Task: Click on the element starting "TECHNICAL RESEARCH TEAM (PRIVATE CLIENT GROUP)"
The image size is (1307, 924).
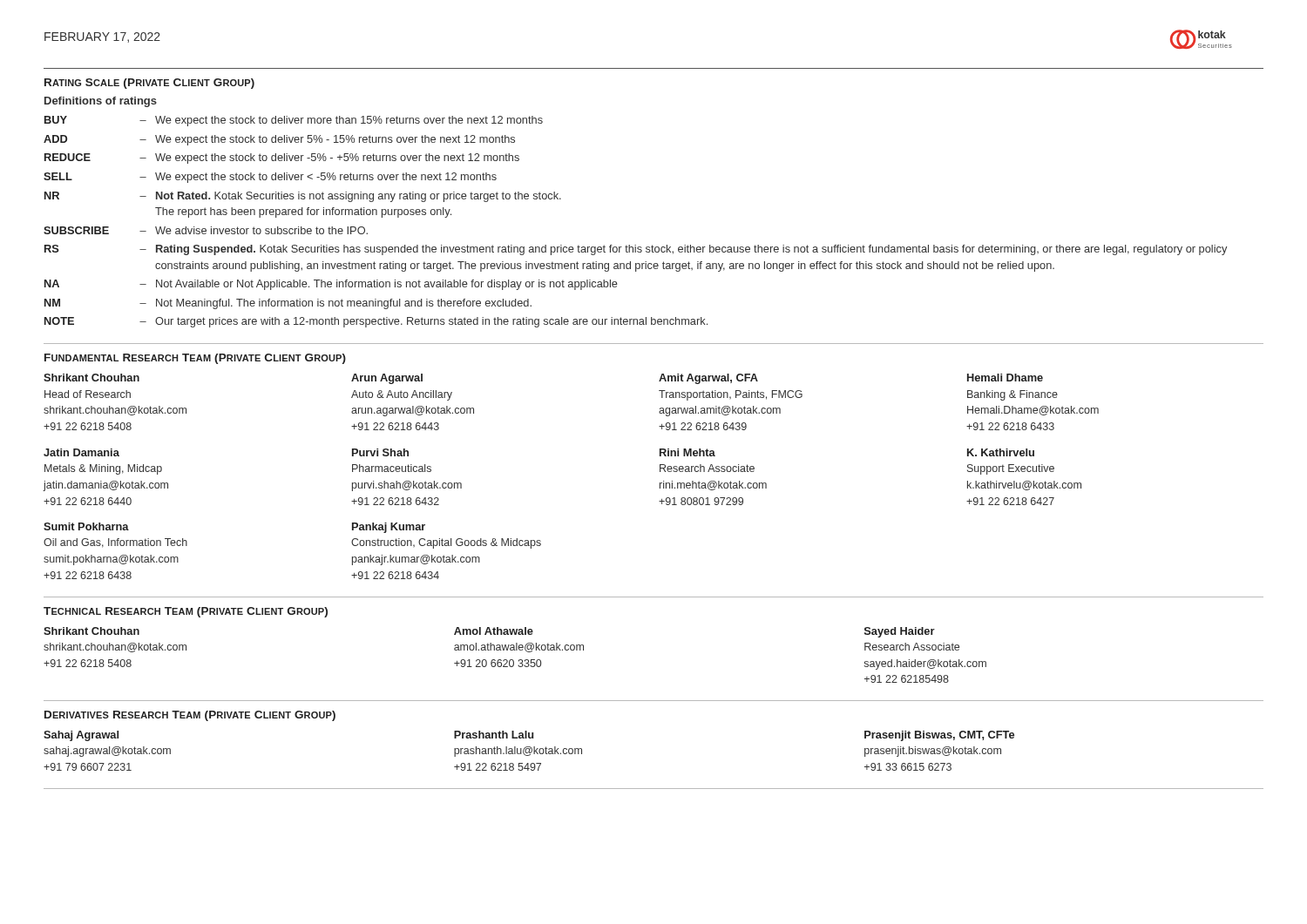Action: (x=186, y=611)
